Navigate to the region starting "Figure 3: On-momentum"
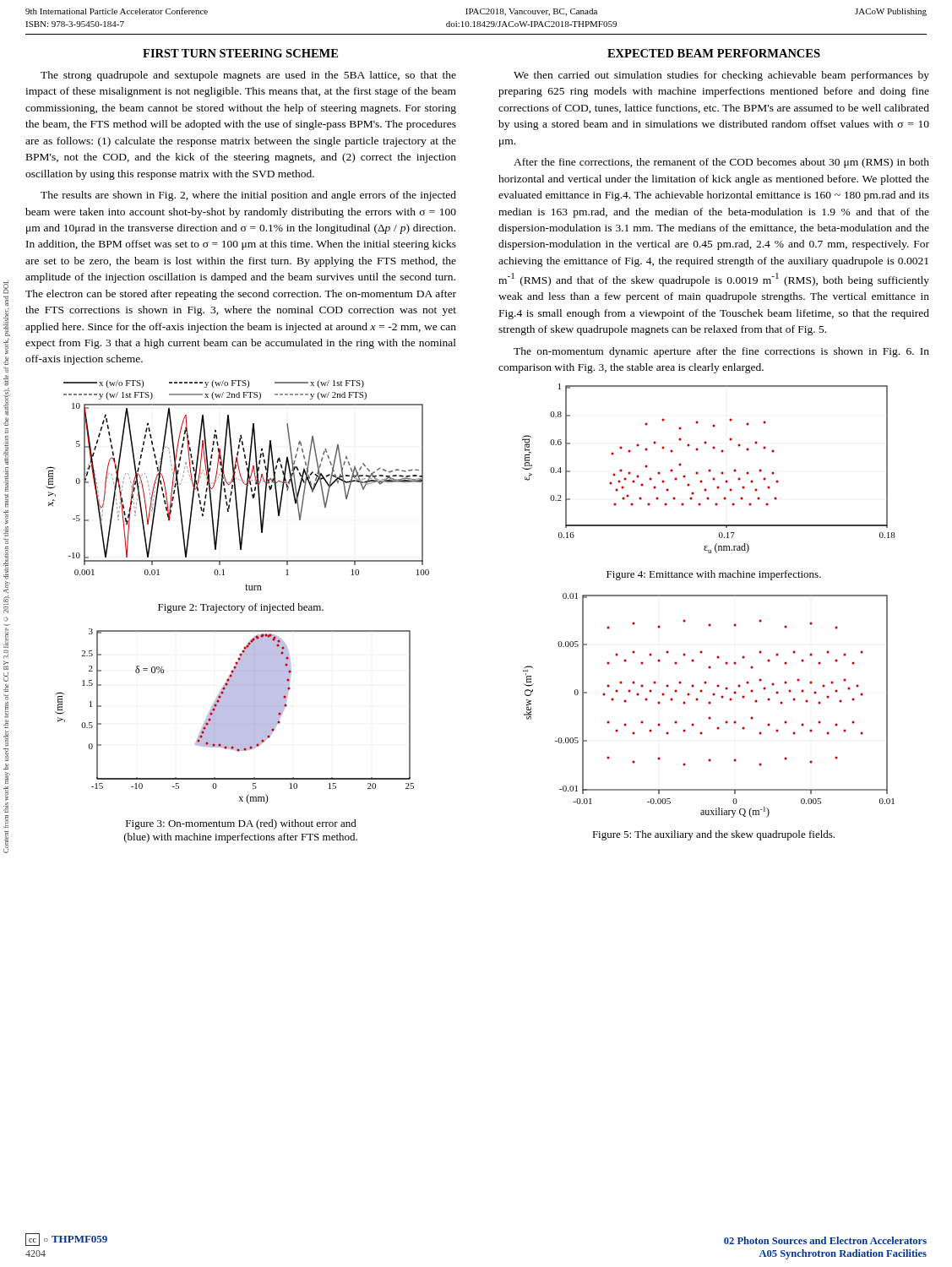This screenshot has height=1267, width=952. coord(241,830)
